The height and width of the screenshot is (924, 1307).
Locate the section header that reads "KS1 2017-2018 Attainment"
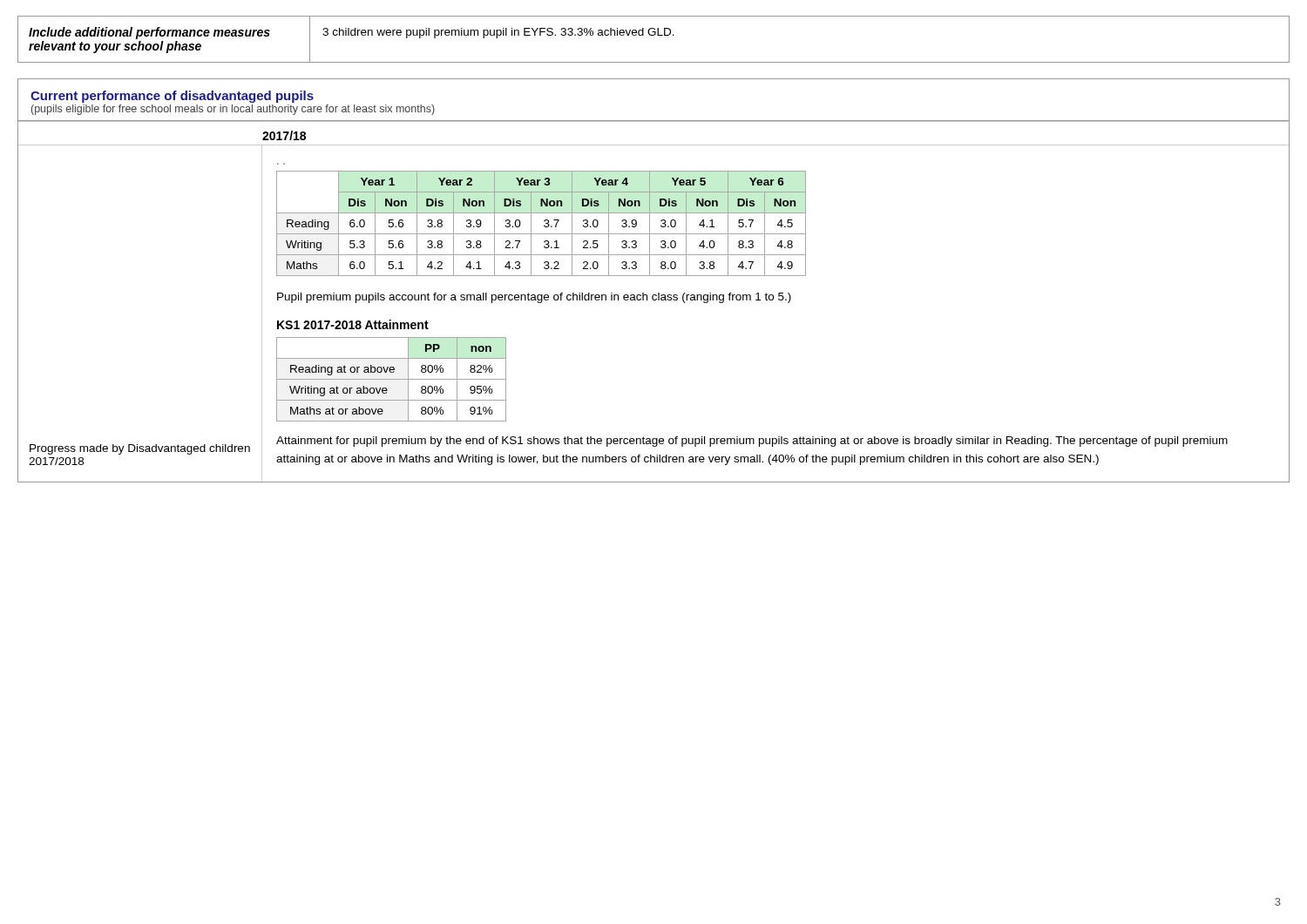pyautogui.click(x=352, y=325)
